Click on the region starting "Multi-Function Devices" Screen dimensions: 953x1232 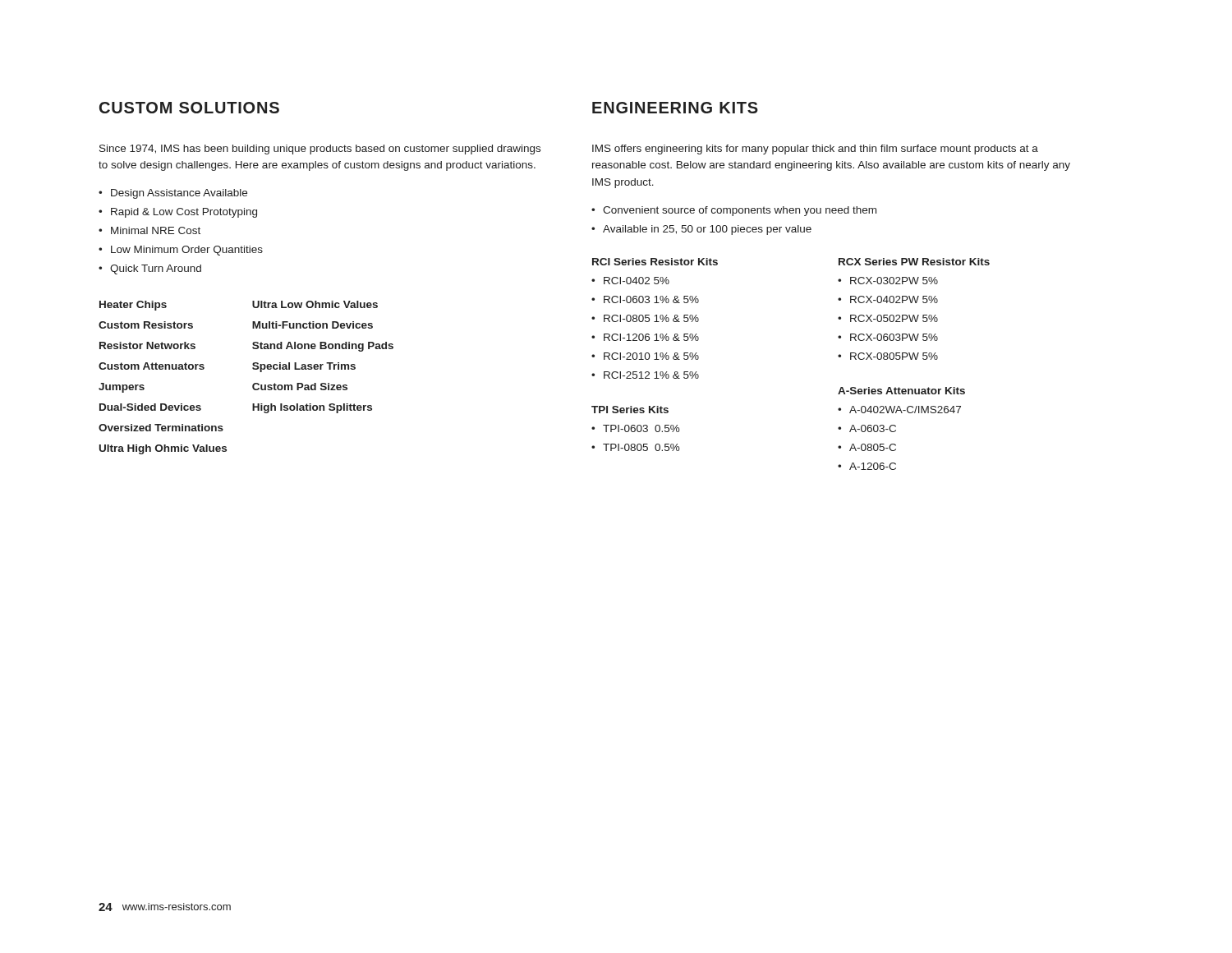click(x=313, y=325)
